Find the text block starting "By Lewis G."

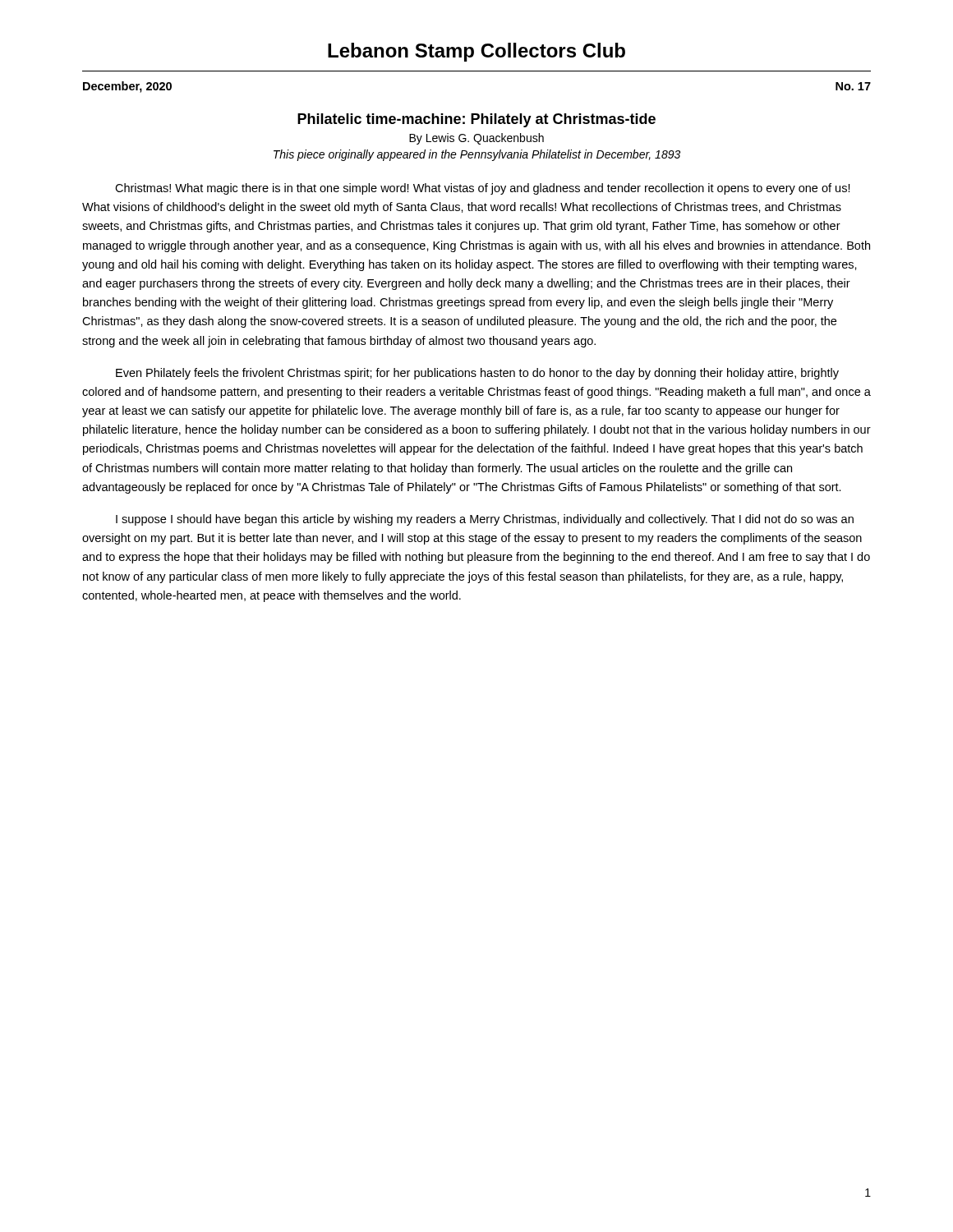[476, 138]
